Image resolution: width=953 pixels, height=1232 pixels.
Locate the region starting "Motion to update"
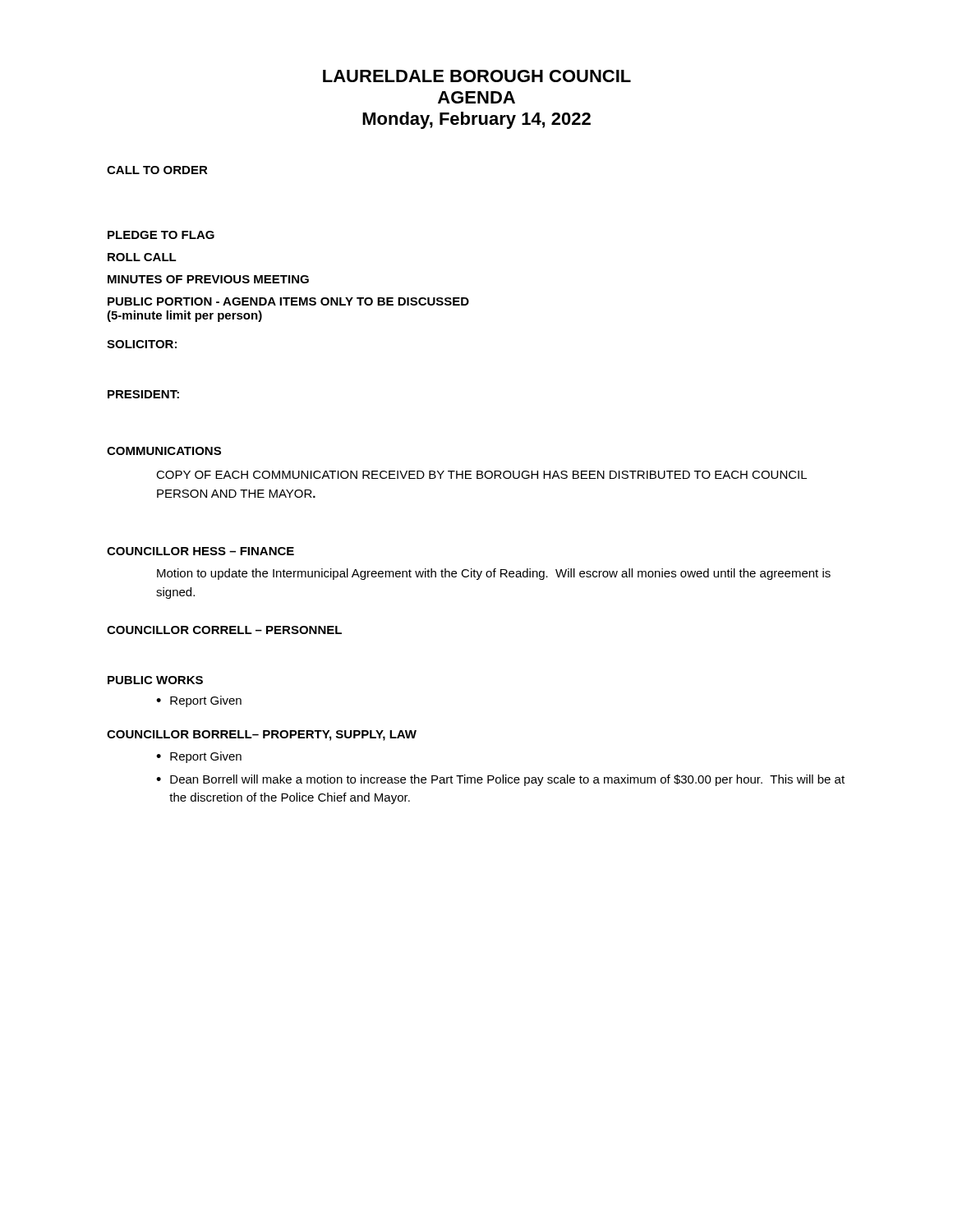[x=493, y=582]
